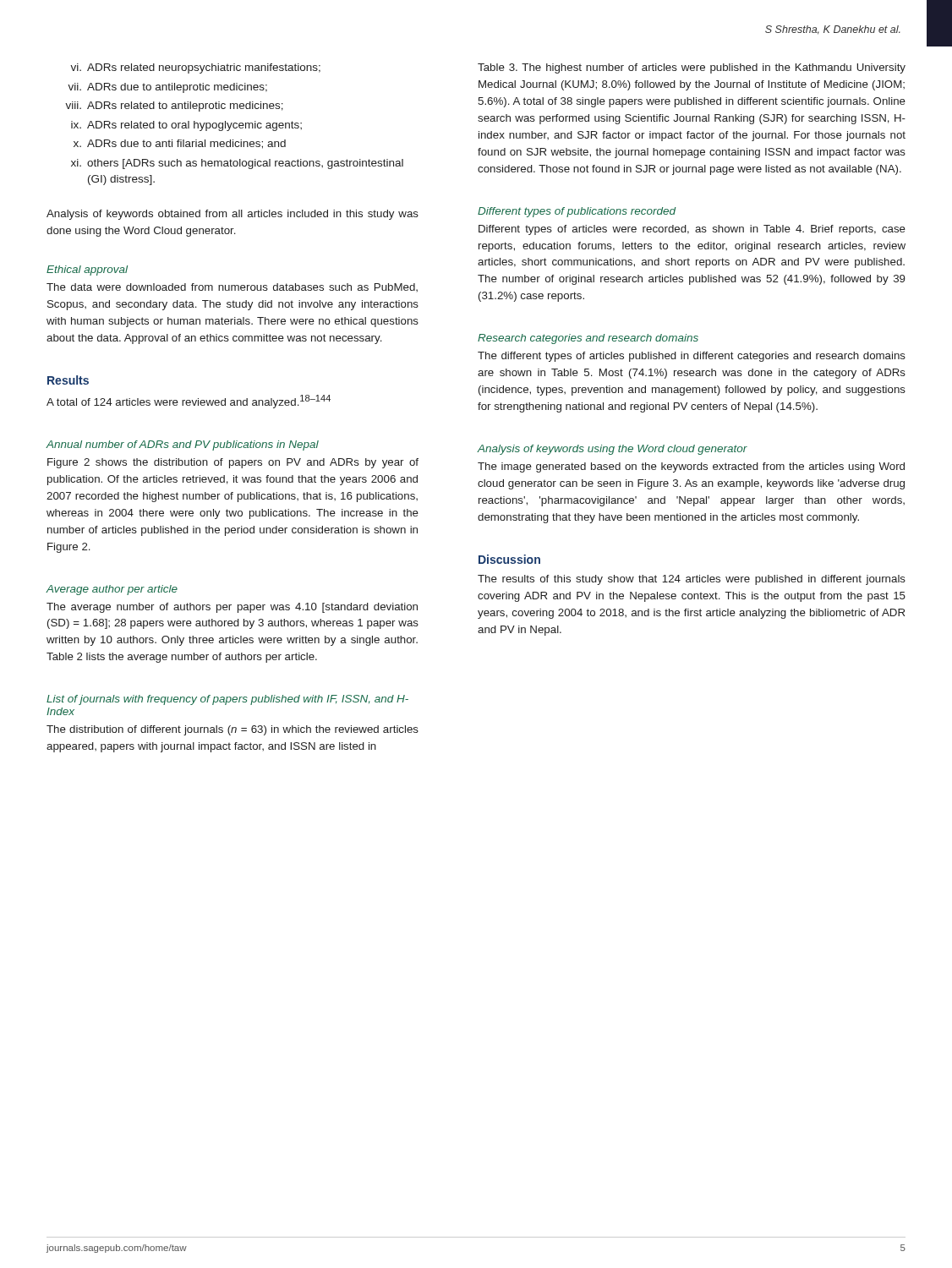The image size is (952, 1268).
Task: Point to the block starting "Different types of publications"
Action: point(577,212)
